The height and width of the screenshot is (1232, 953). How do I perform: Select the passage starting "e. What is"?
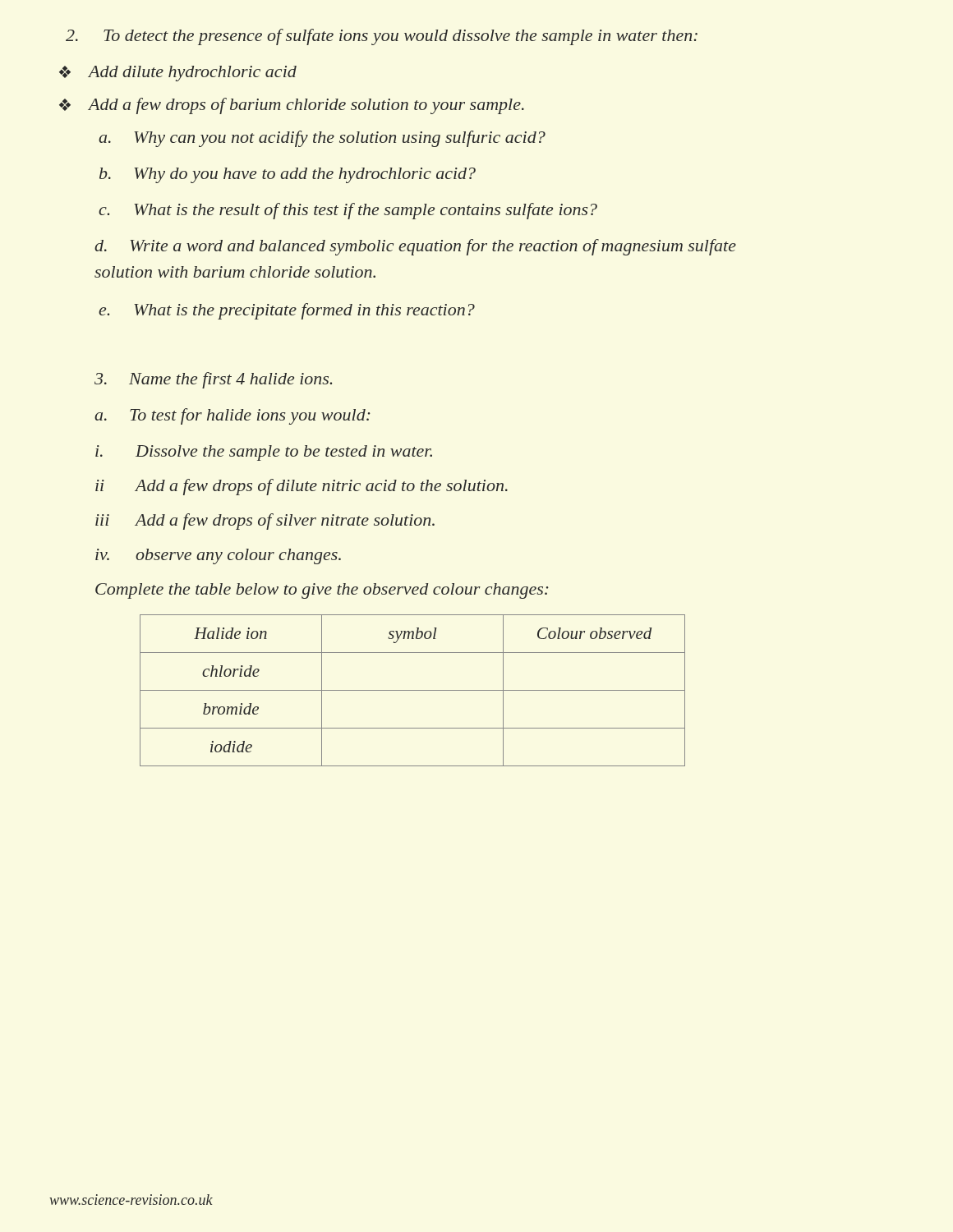coord(287,310)
